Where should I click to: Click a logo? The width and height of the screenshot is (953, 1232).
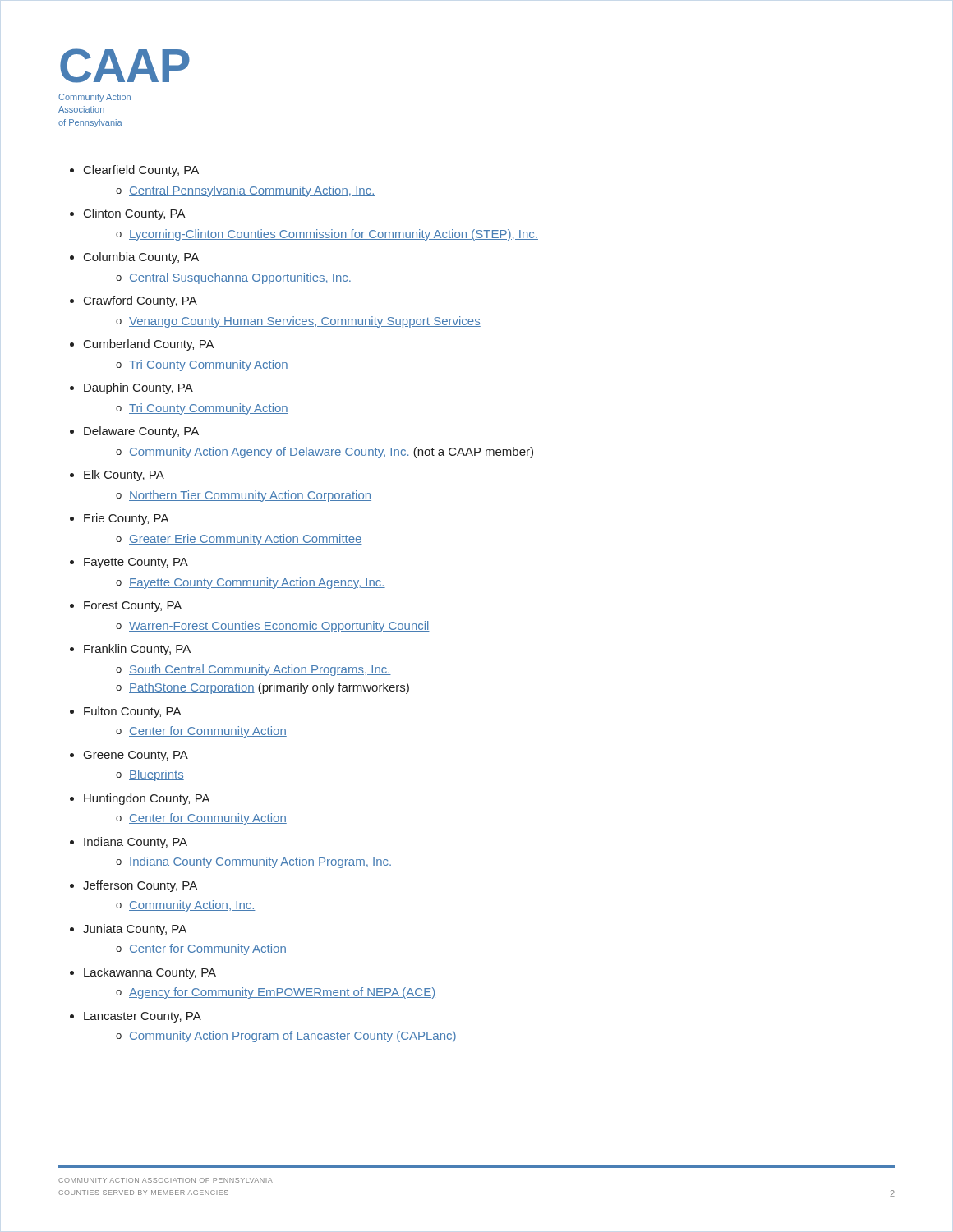(145, 86)
